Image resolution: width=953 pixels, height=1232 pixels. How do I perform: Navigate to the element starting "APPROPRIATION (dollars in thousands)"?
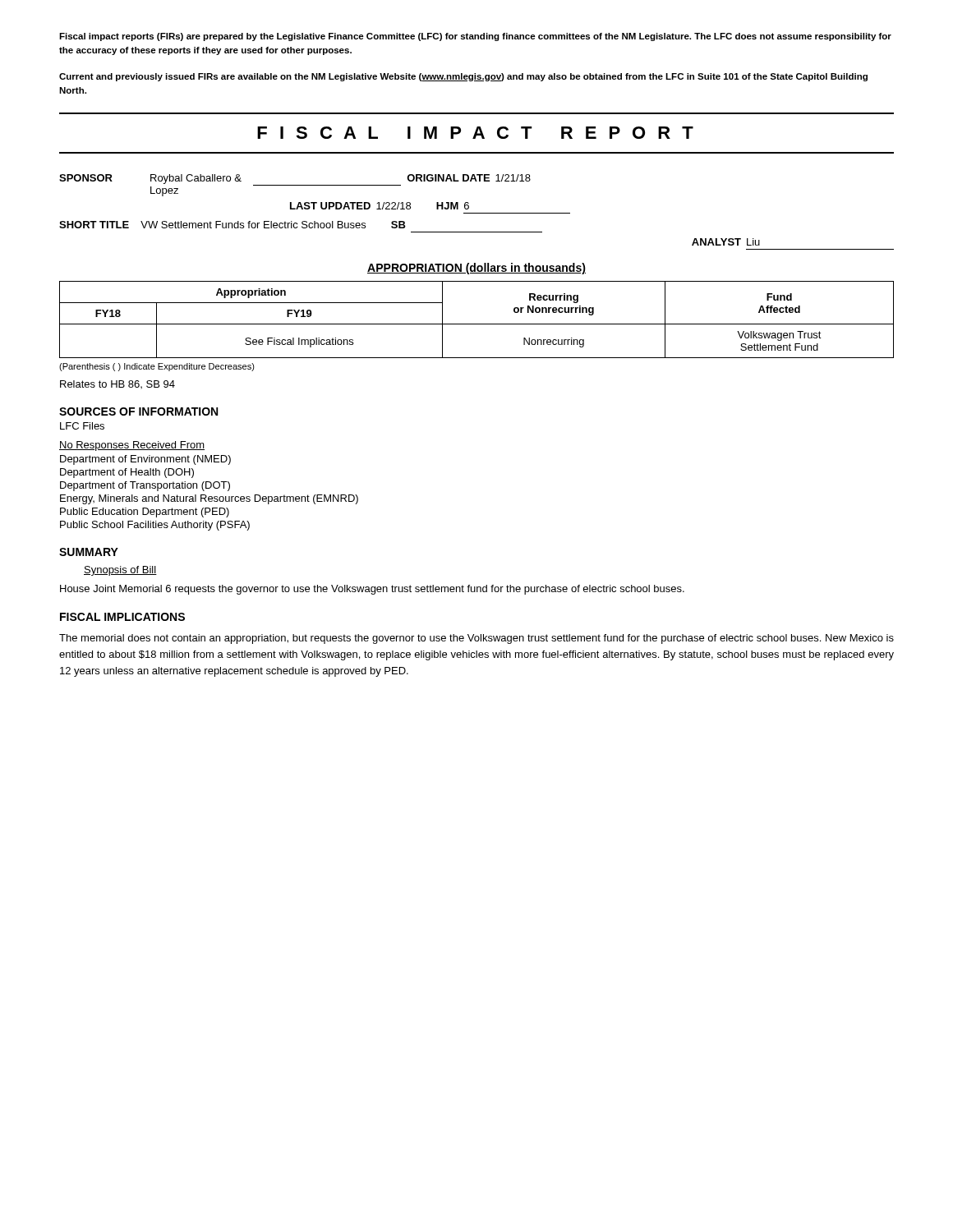click(x=476, y=268)
